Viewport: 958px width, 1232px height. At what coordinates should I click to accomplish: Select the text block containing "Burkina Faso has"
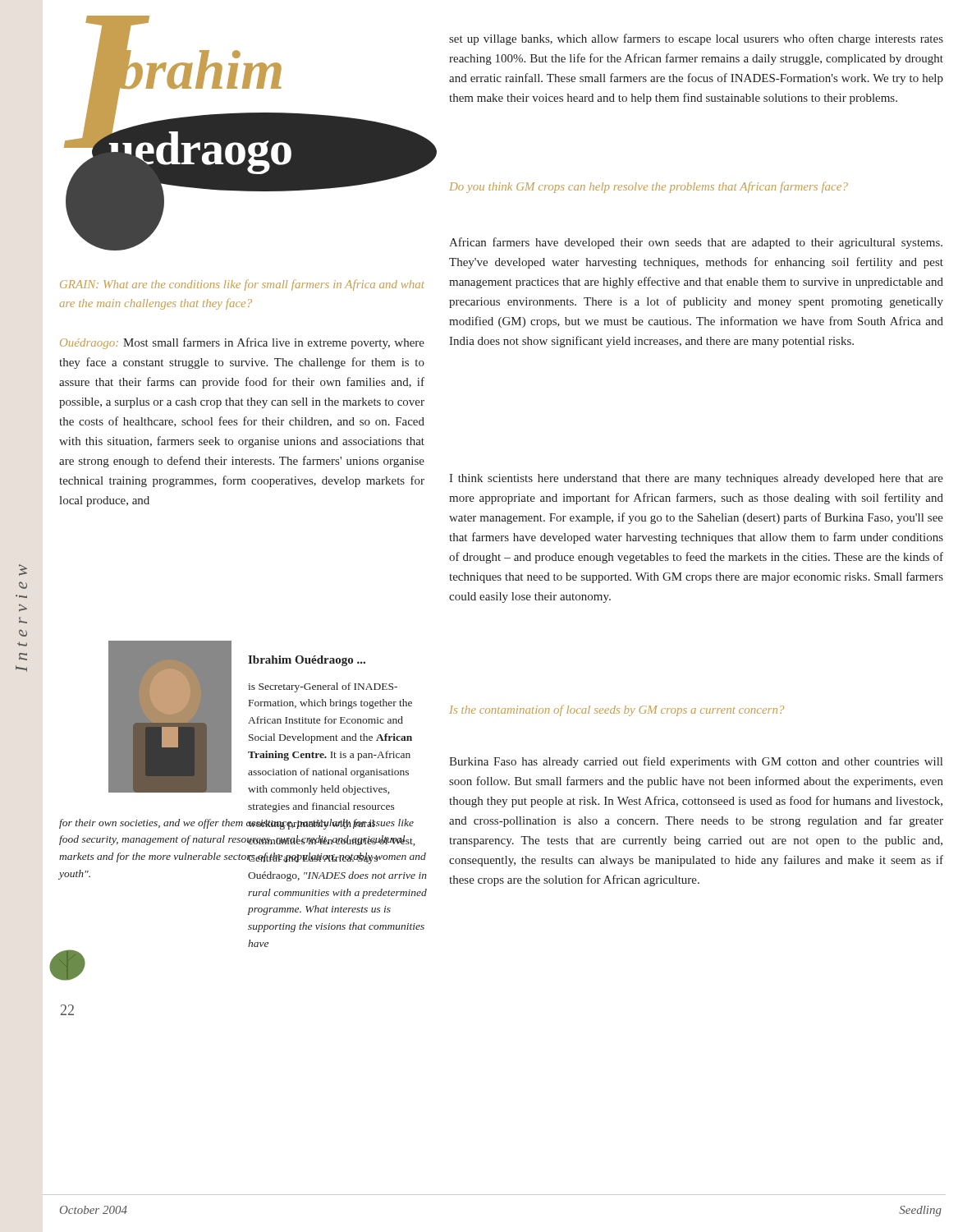tap(696, 821)
